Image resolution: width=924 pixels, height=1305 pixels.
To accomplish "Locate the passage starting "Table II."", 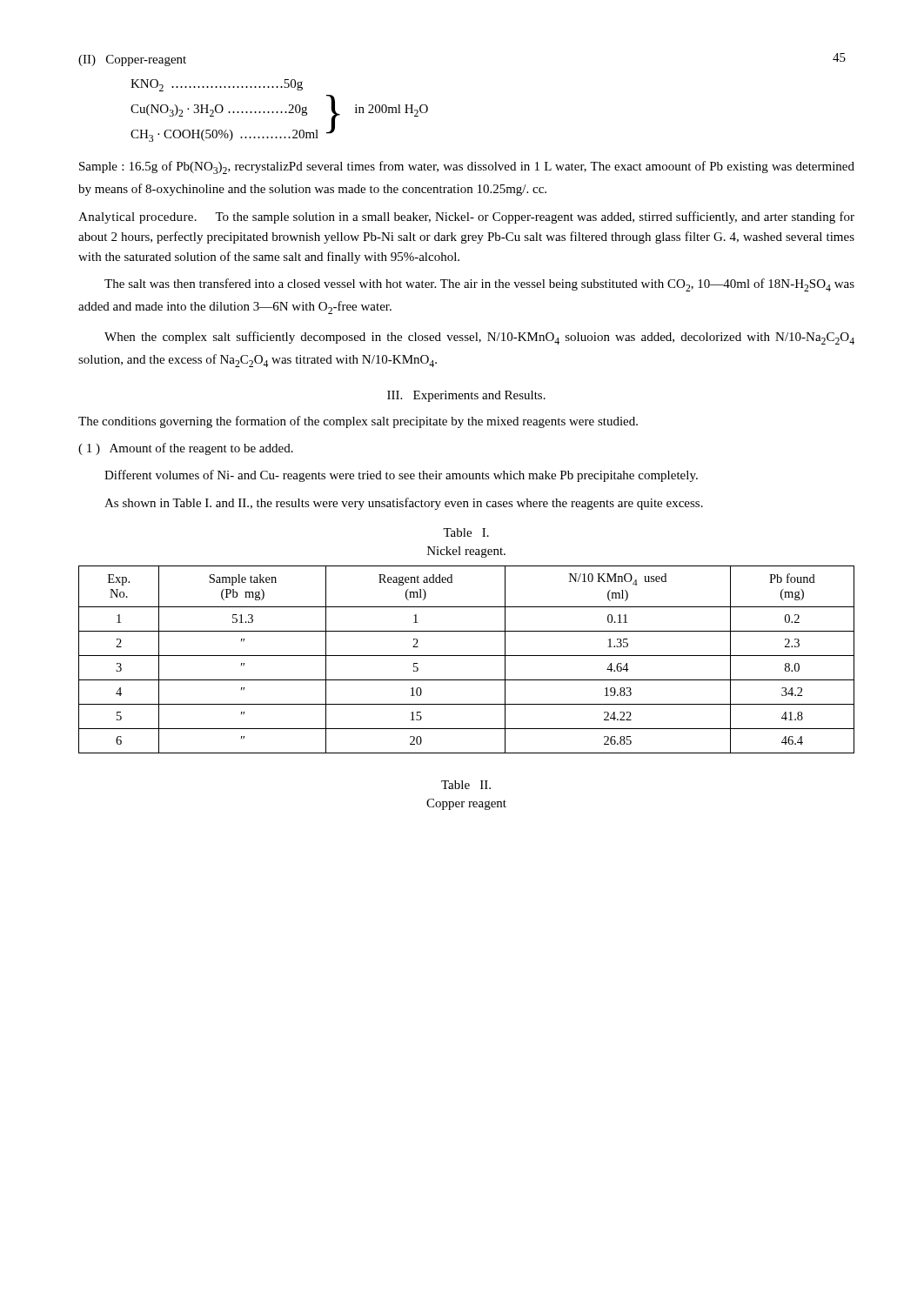I will (466, 785).
